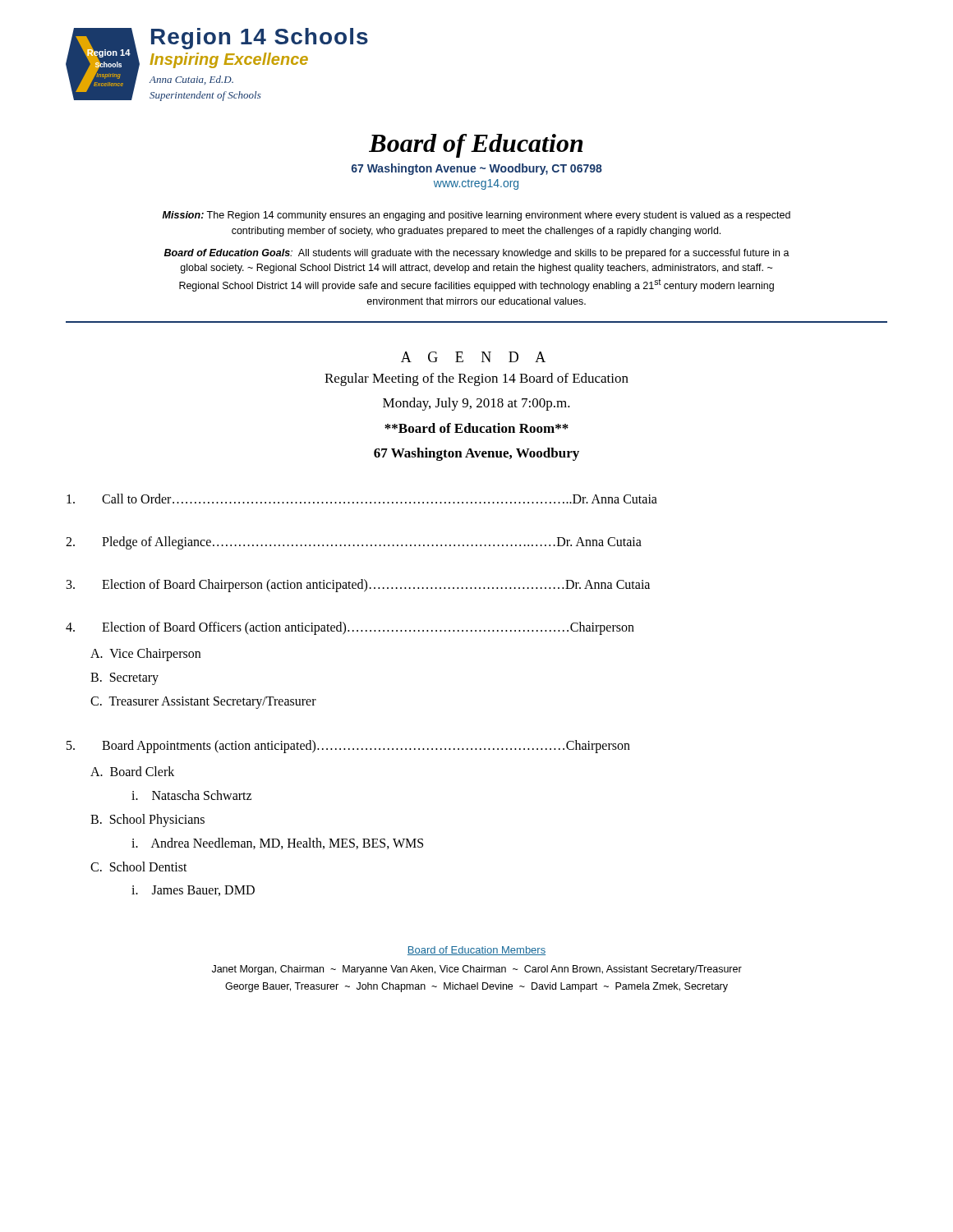Point to the block beginning "Mission: The Region 14 community ensures"
953x1232 pixels.
point(476,223)
